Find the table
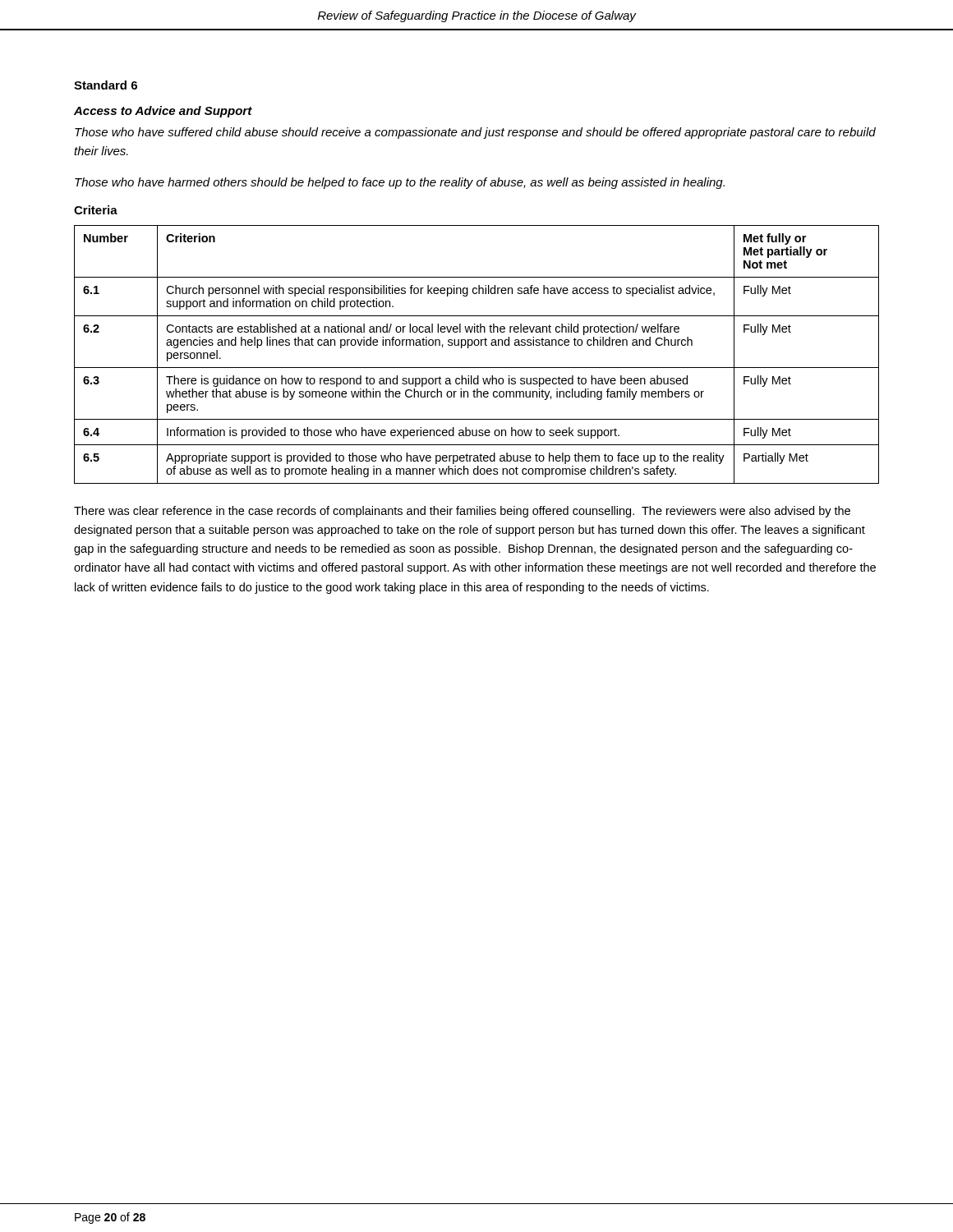Image resolution: width=953 pixels, height=1232 pixels. 476,354
